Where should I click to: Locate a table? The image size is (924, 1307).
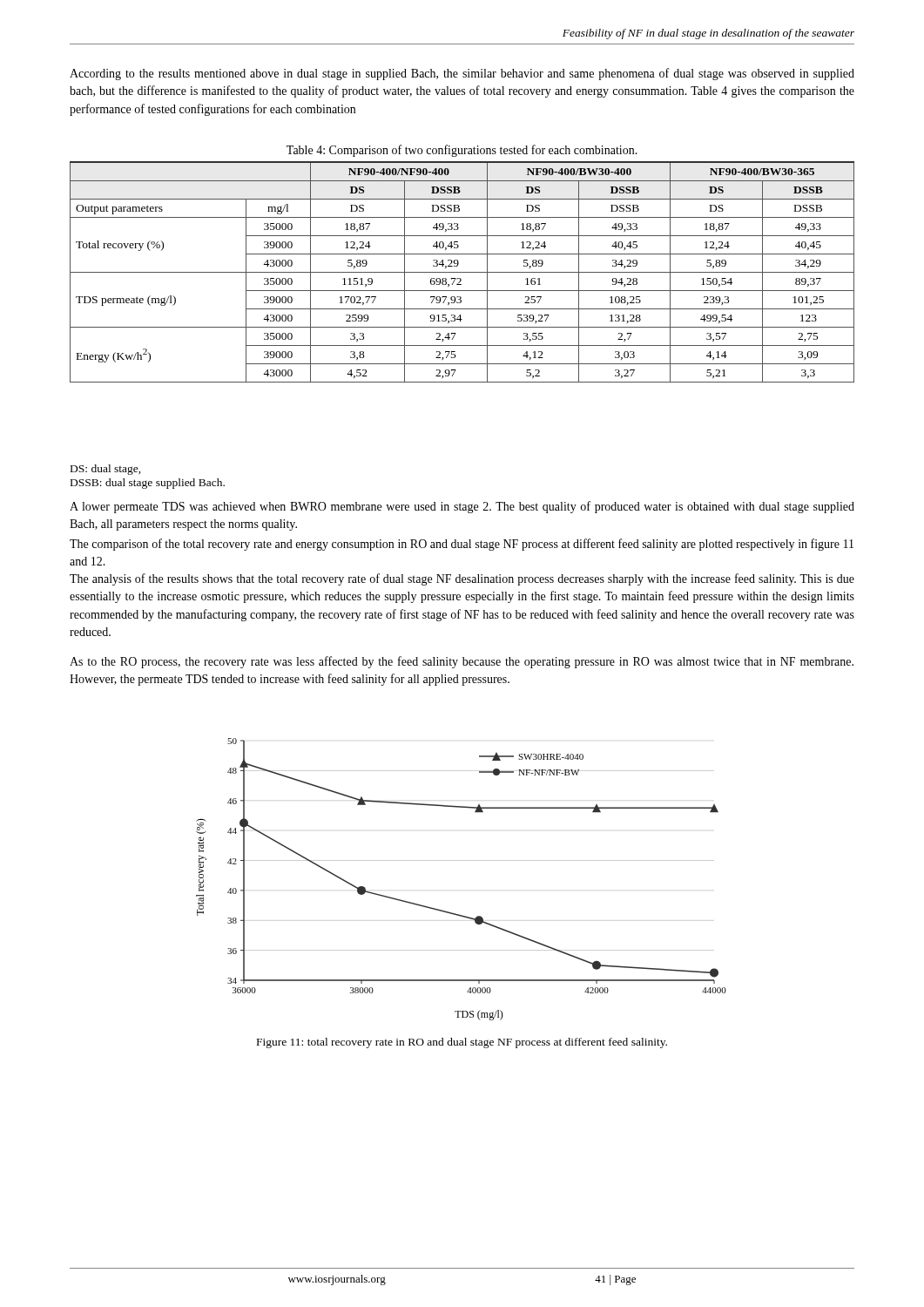pyautogui.click(x=462, y=272)
